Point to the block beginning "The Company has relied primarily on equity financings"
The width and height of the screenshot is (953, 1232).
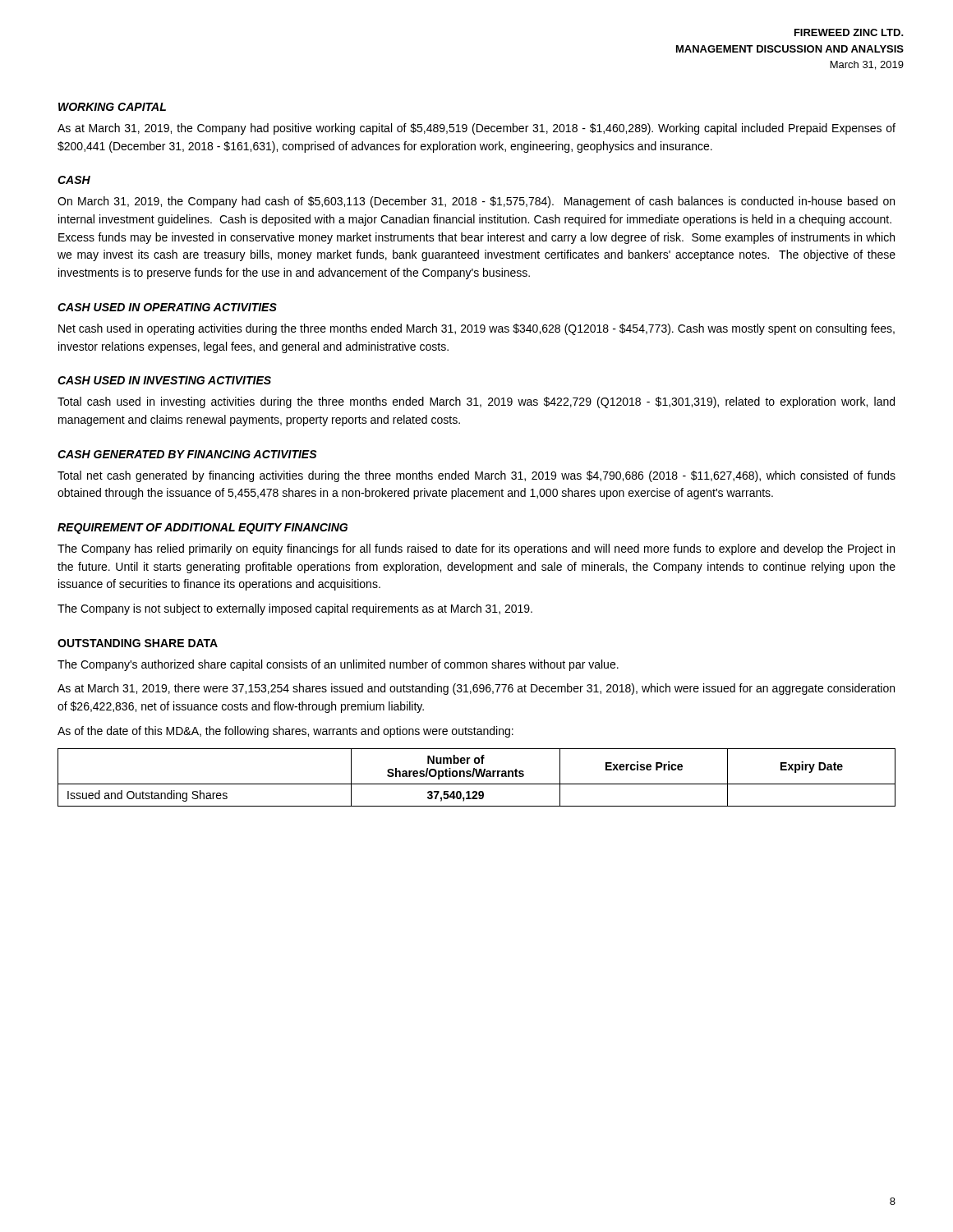pyautogui.click(x=476, y=566)
